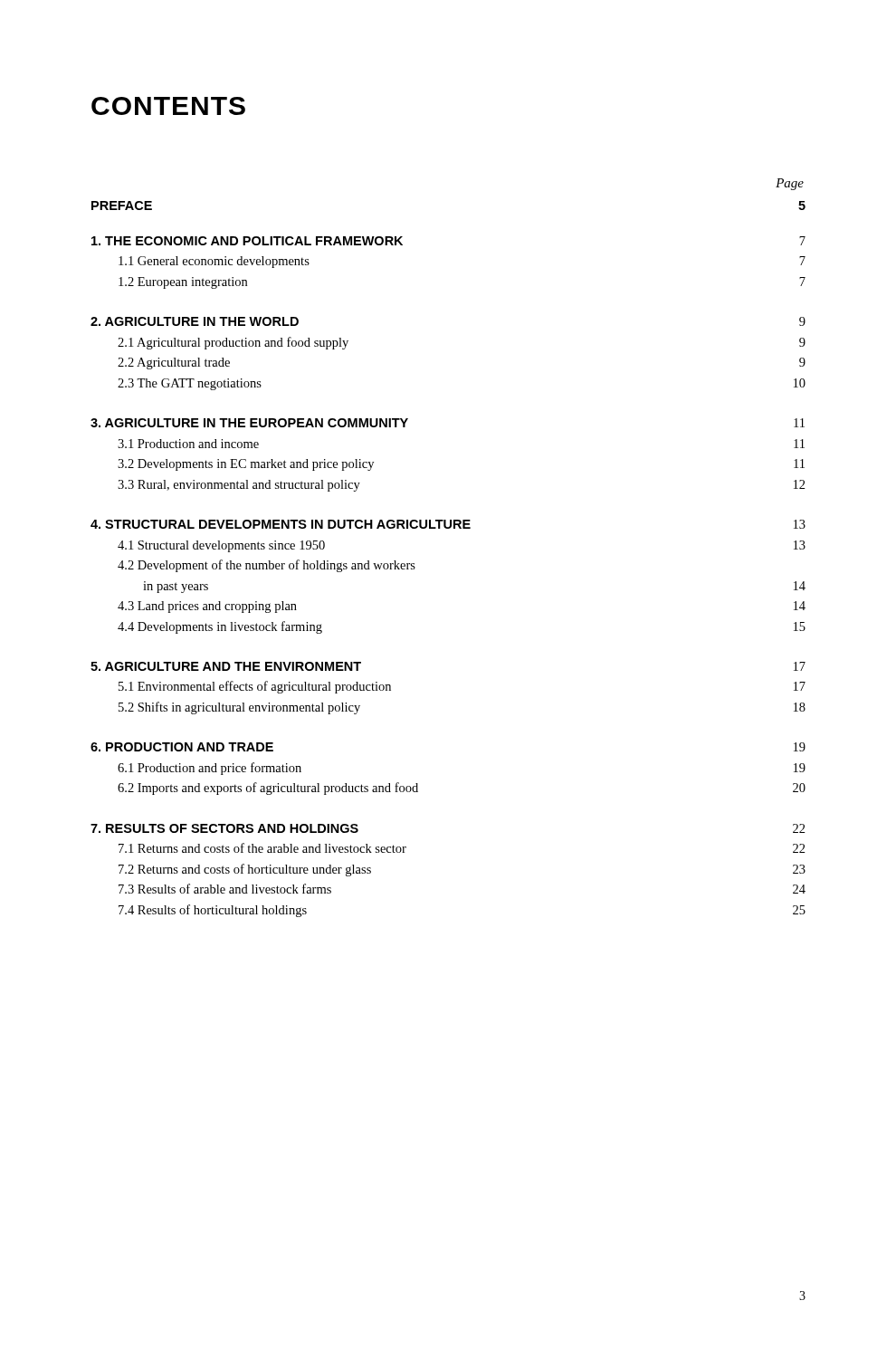Click on the region starting "THE ECONOMIC AND"

(247, 241)
